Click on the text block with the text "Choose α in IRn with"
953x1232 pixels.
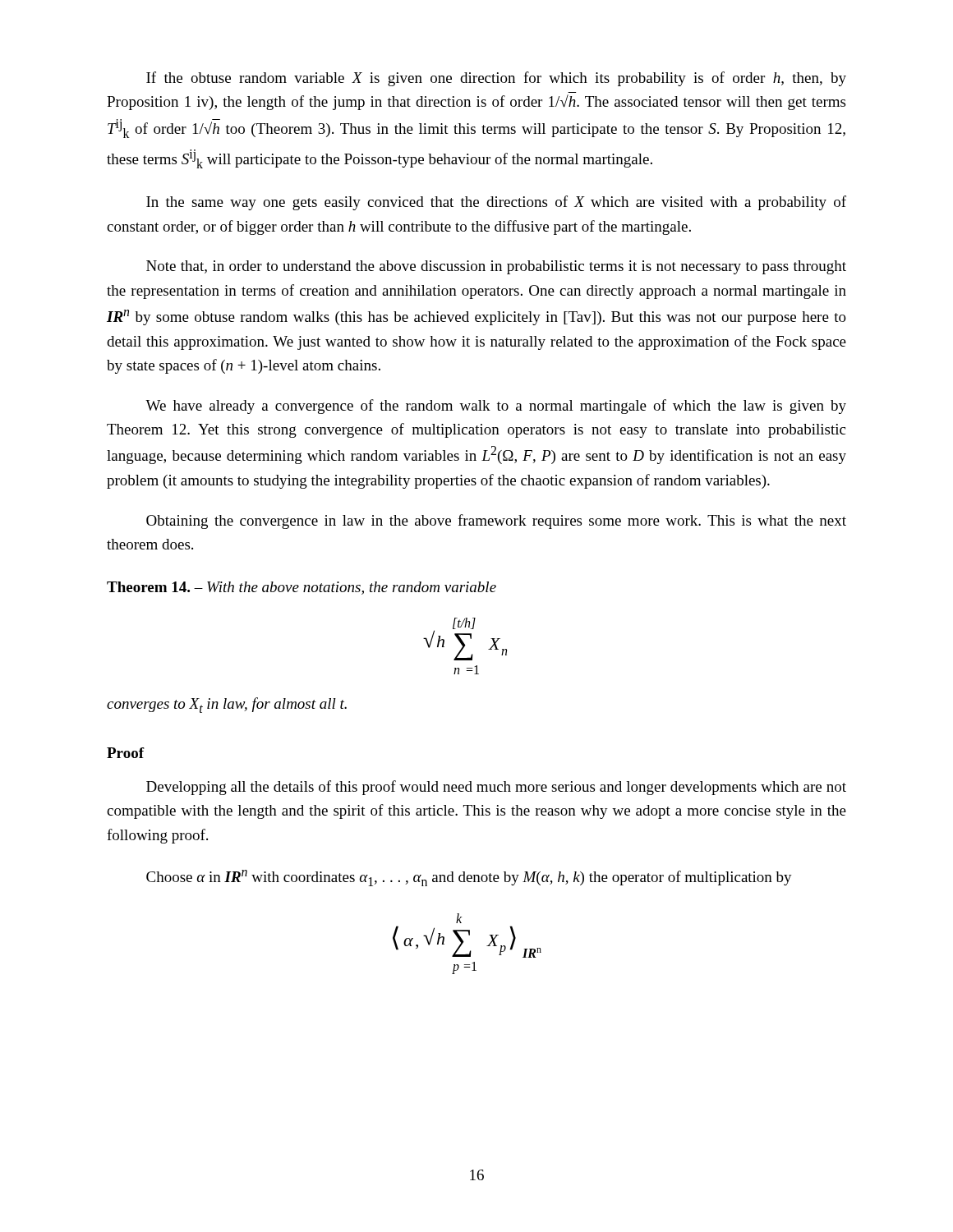[476, 878]
